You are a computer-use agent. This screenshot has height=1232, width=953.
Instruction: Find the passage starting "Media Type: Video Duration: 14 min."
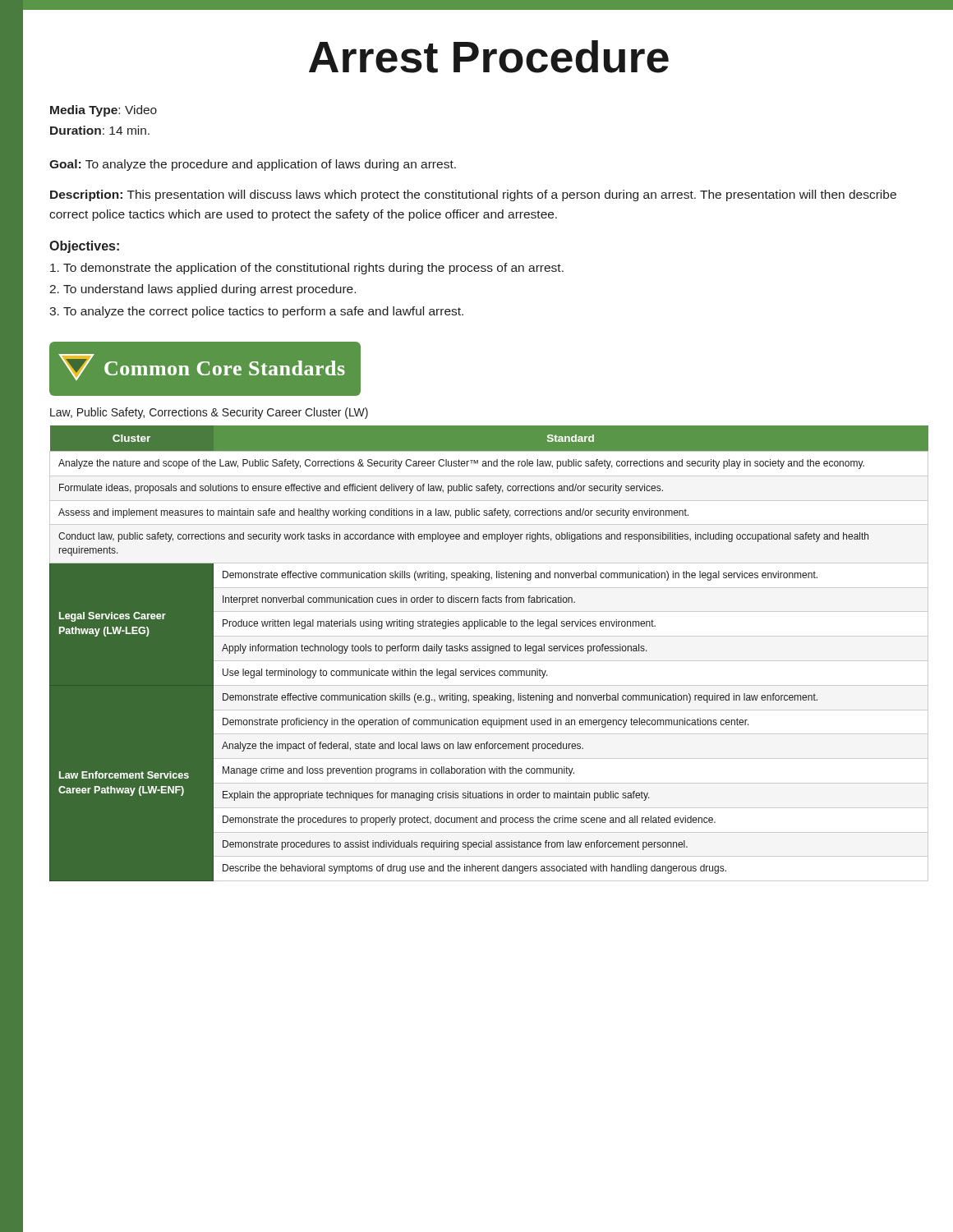[104, 111]
